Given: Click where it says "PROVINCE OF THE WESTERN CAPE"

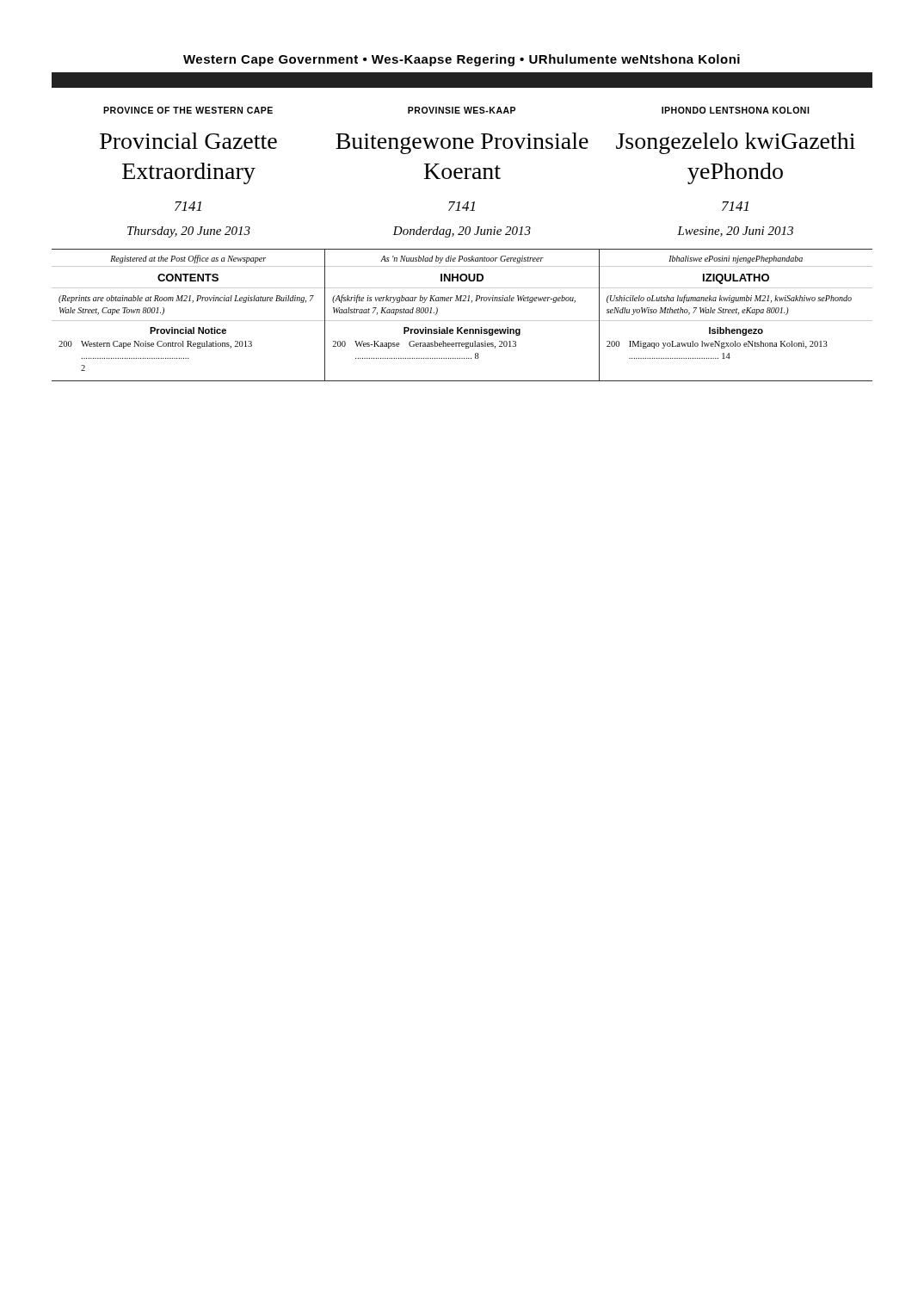Looking at the screenshot, I should (188, 110).
